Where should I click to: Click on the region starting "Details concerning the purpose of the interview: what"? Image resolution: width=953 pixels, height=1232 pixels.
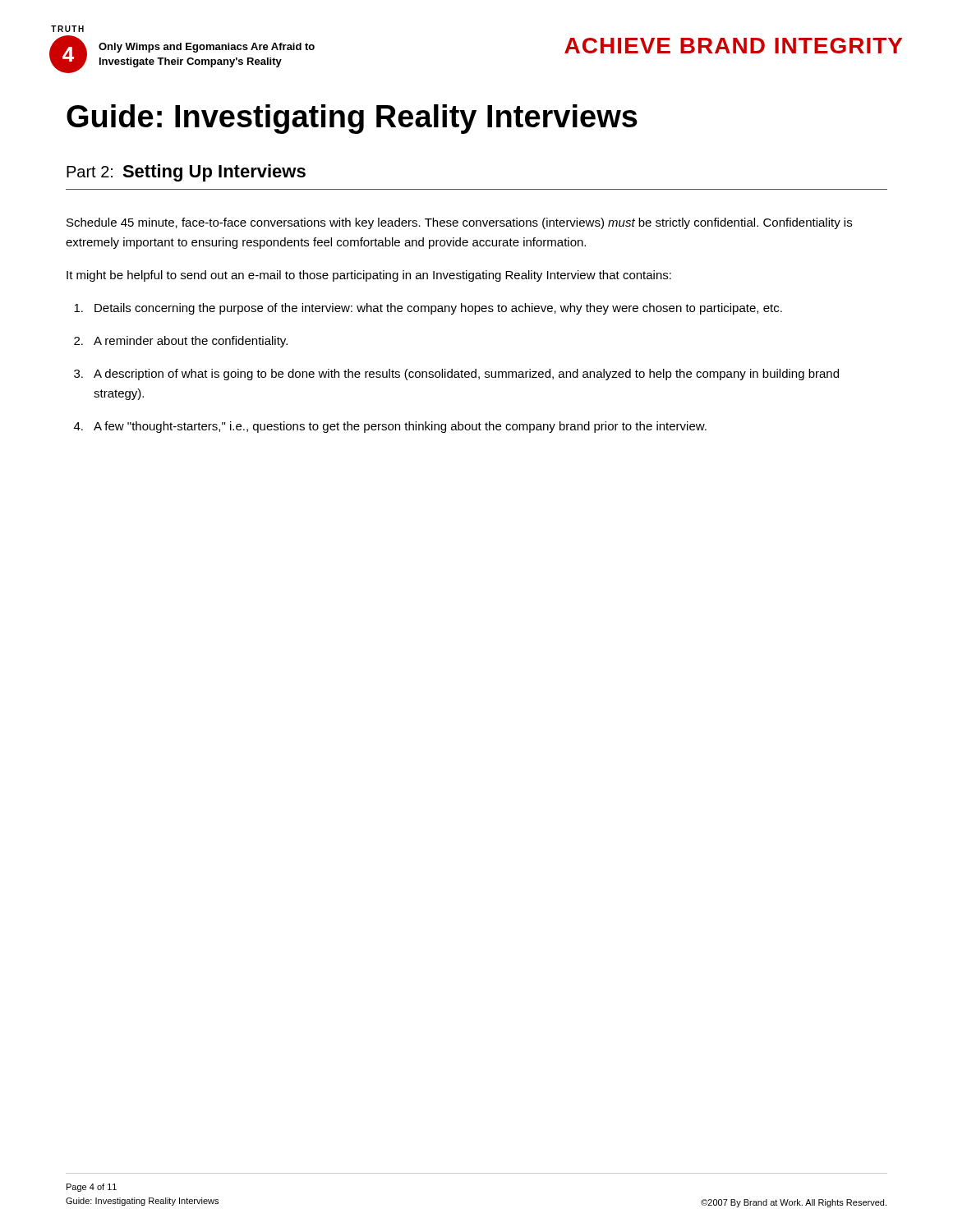tap(476, 308)
